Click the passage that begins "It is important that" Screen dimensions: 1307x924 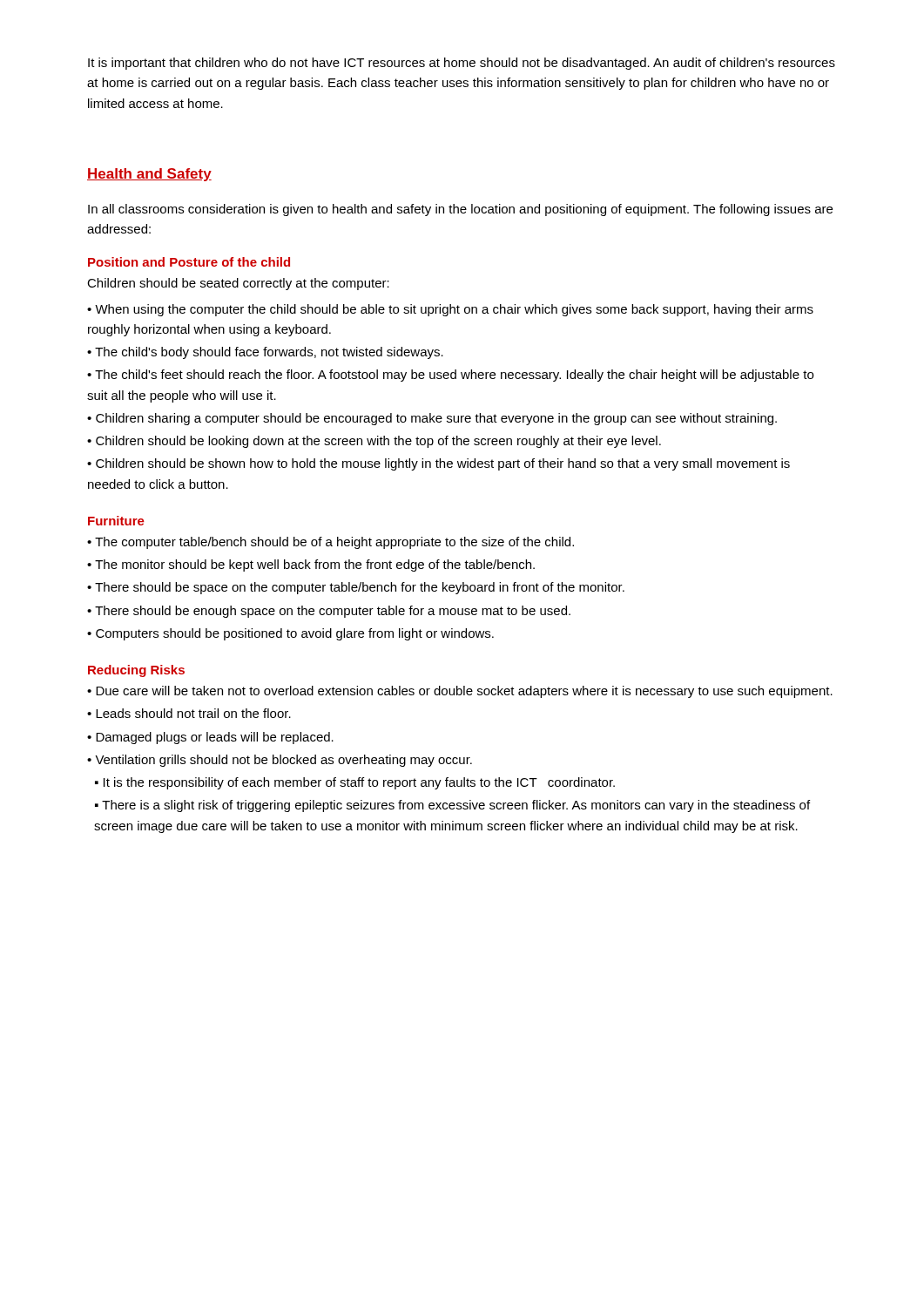461,83
